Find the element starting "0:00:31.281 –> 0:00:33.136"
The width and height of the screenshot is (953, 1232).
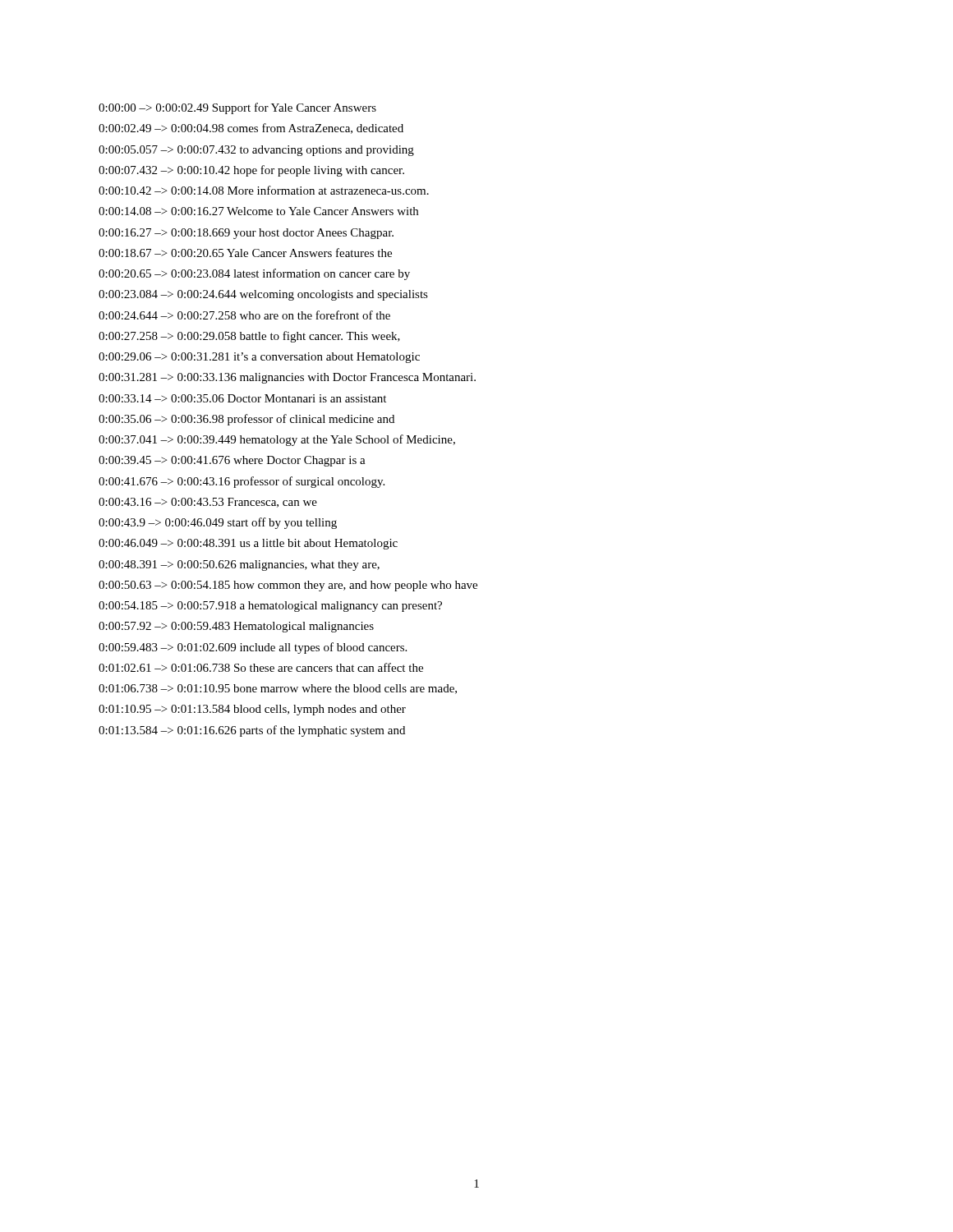288,377
